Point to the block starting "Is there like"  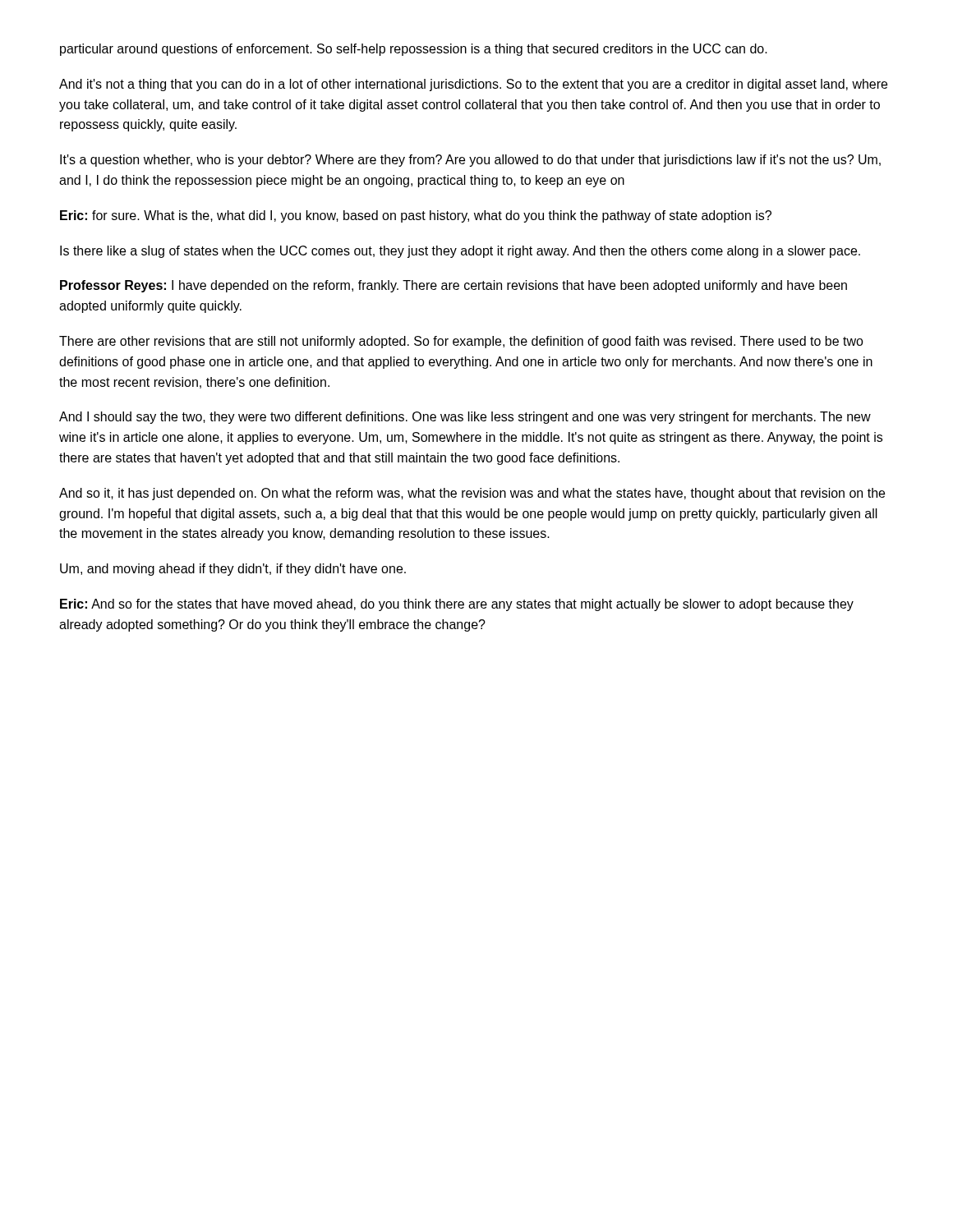pos(460,251)
